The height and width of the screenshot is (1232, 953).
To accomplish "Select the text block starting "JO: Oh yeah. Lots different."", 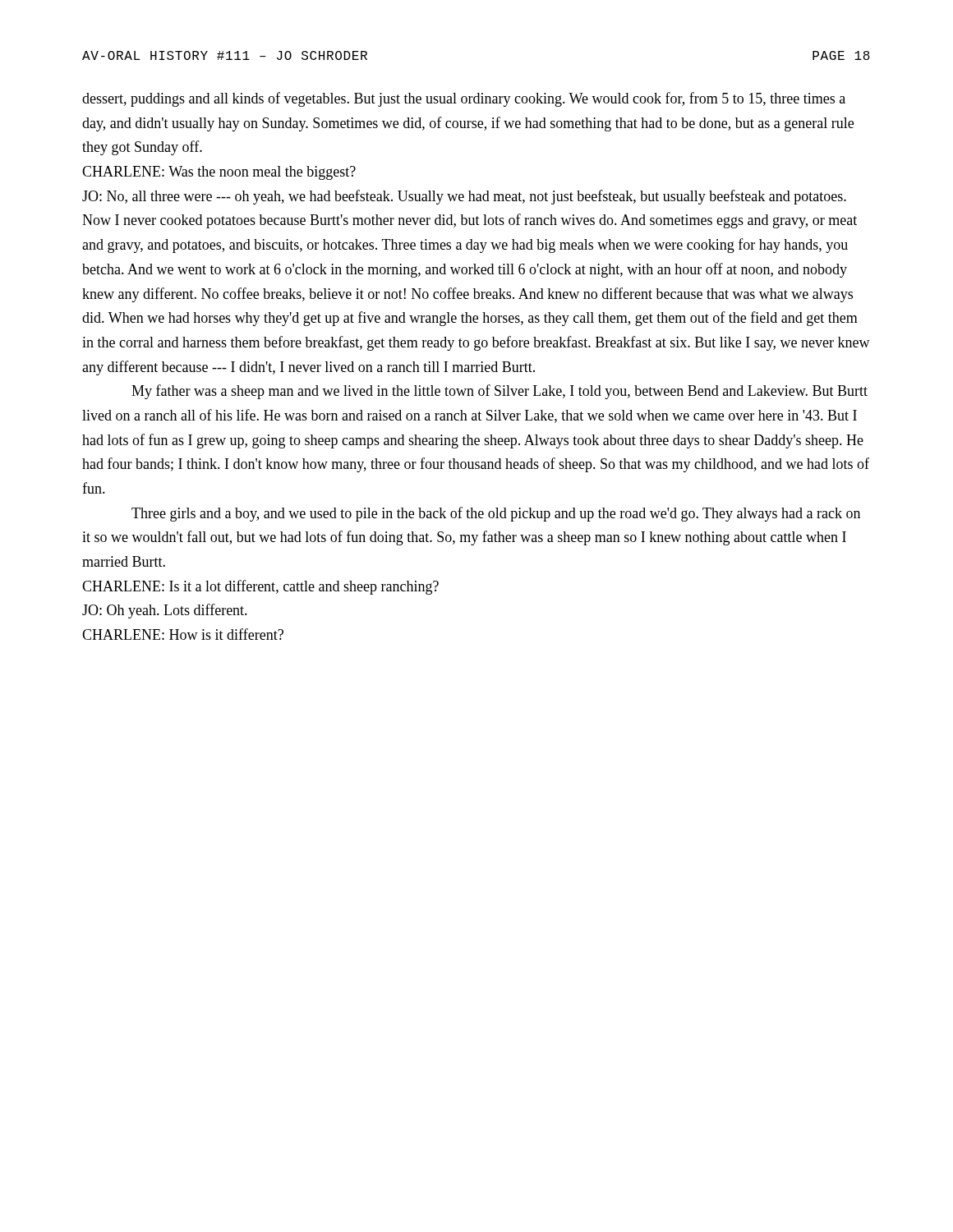I will pos(165,611).
